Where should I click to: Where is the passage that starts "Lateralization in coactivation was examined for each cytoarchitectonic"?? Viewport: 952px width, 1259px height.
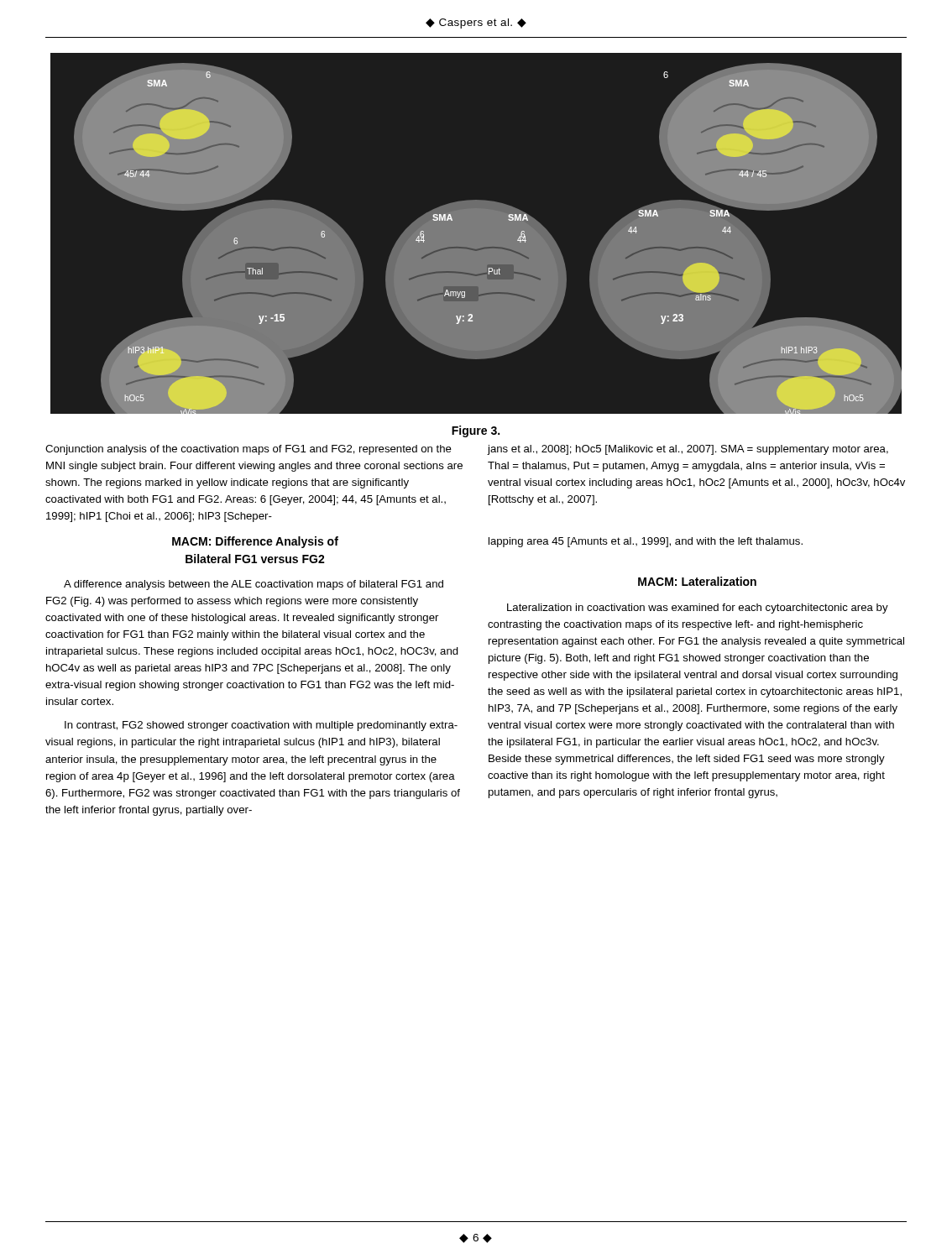click(x=696, y=700)
